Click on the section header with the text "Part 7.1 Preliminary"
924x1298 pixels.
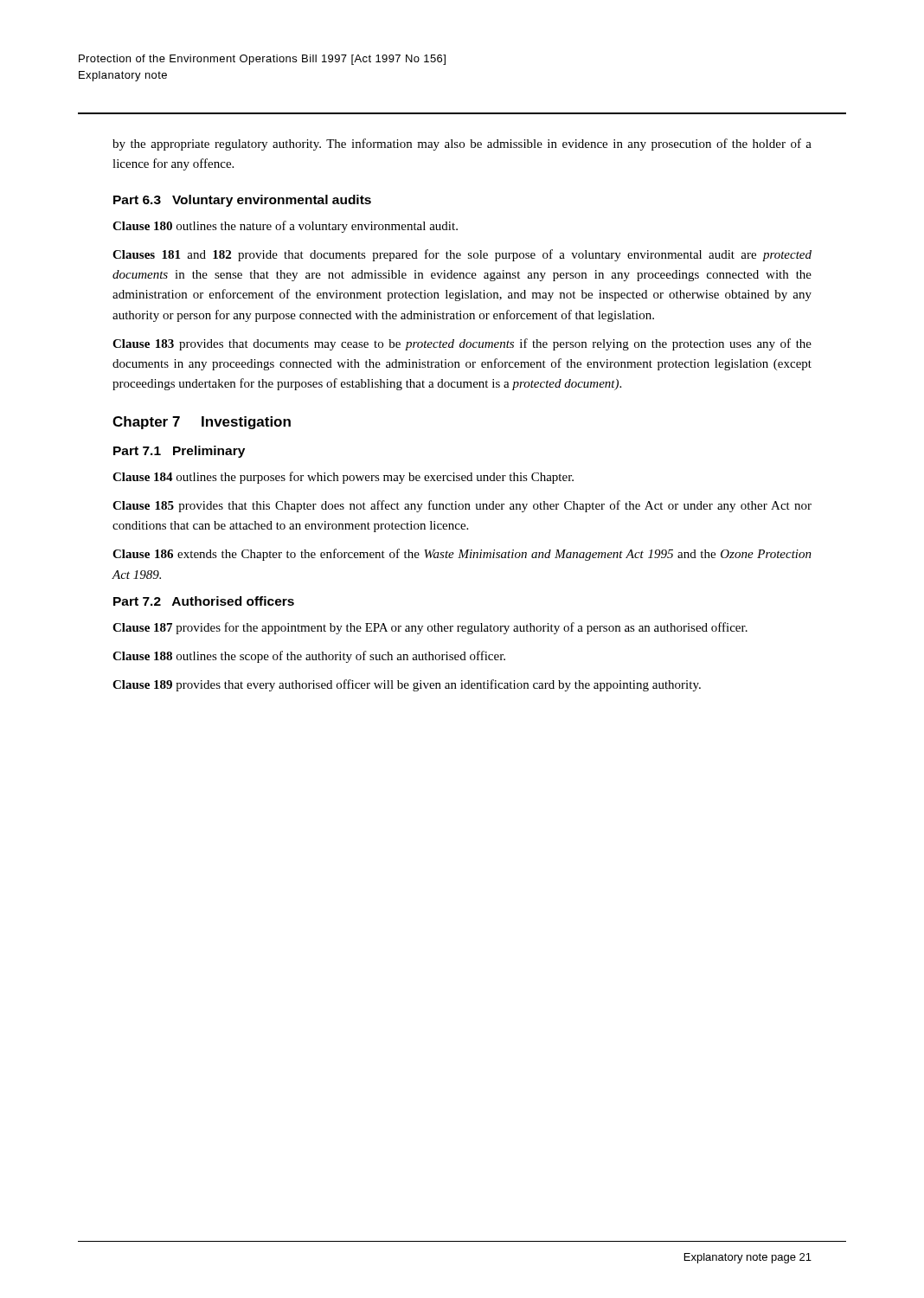pos(179,450)
